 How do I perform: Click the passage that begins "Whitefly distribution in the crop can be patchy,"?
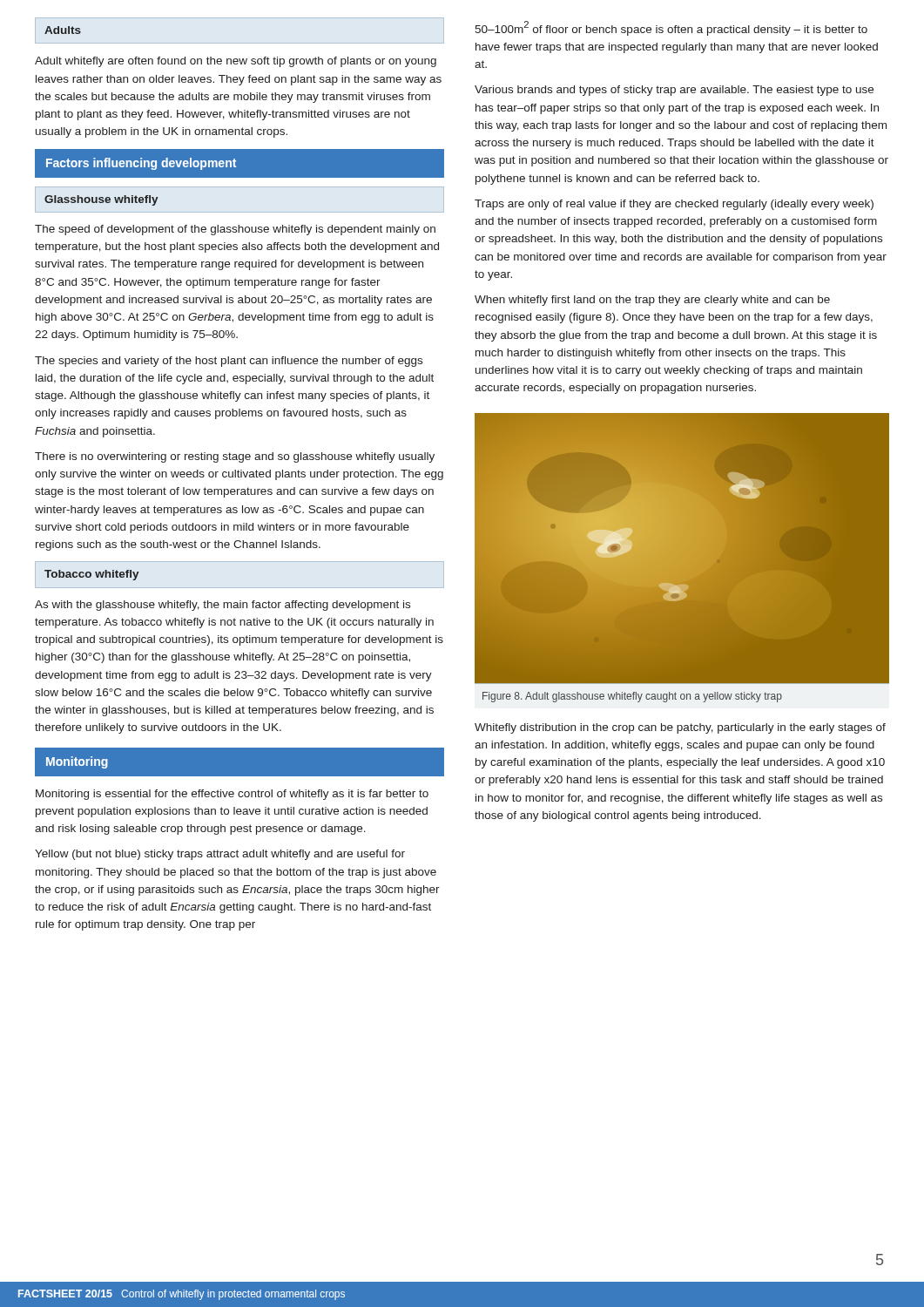pyautogui.click(x=682, y=771)
